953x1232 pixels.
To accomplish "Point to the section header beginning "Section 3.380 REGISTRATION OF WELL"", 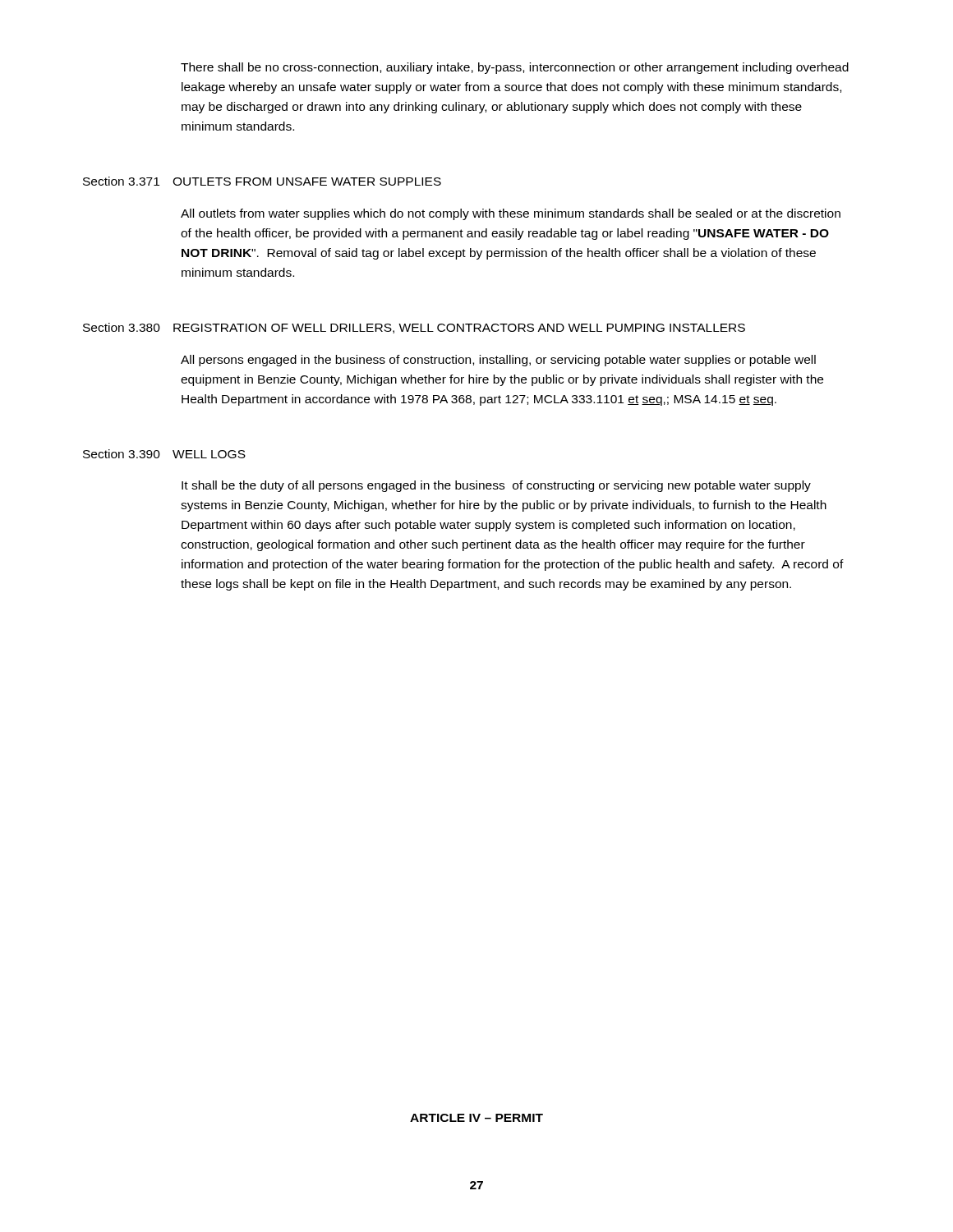I will coord(485,327).
